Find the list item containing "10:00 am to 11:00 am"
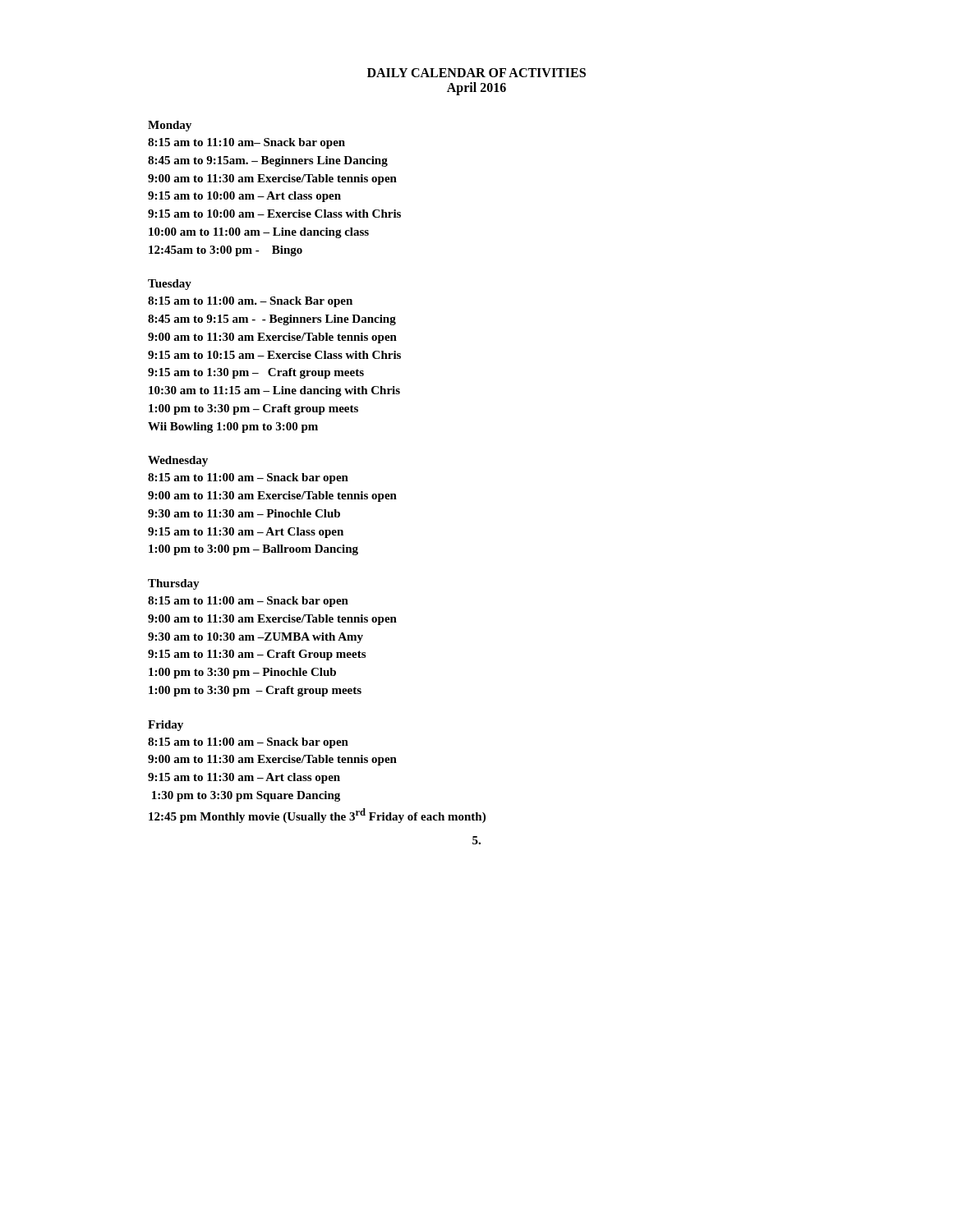The height and width of the screenshot is (1232, 953). click(258, 231)
